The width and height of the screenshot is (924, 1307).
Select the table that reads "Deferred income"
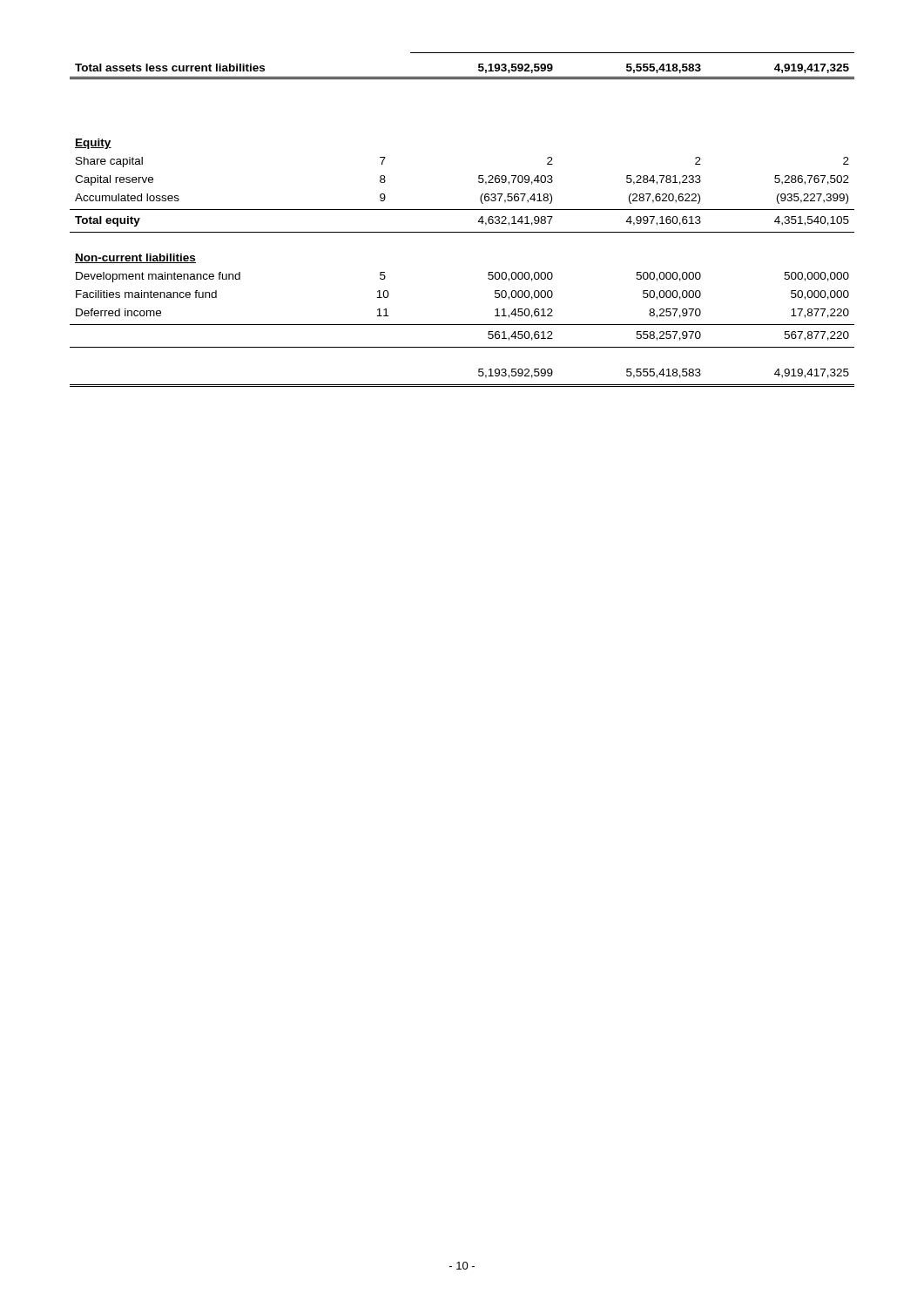coord(462,220)
